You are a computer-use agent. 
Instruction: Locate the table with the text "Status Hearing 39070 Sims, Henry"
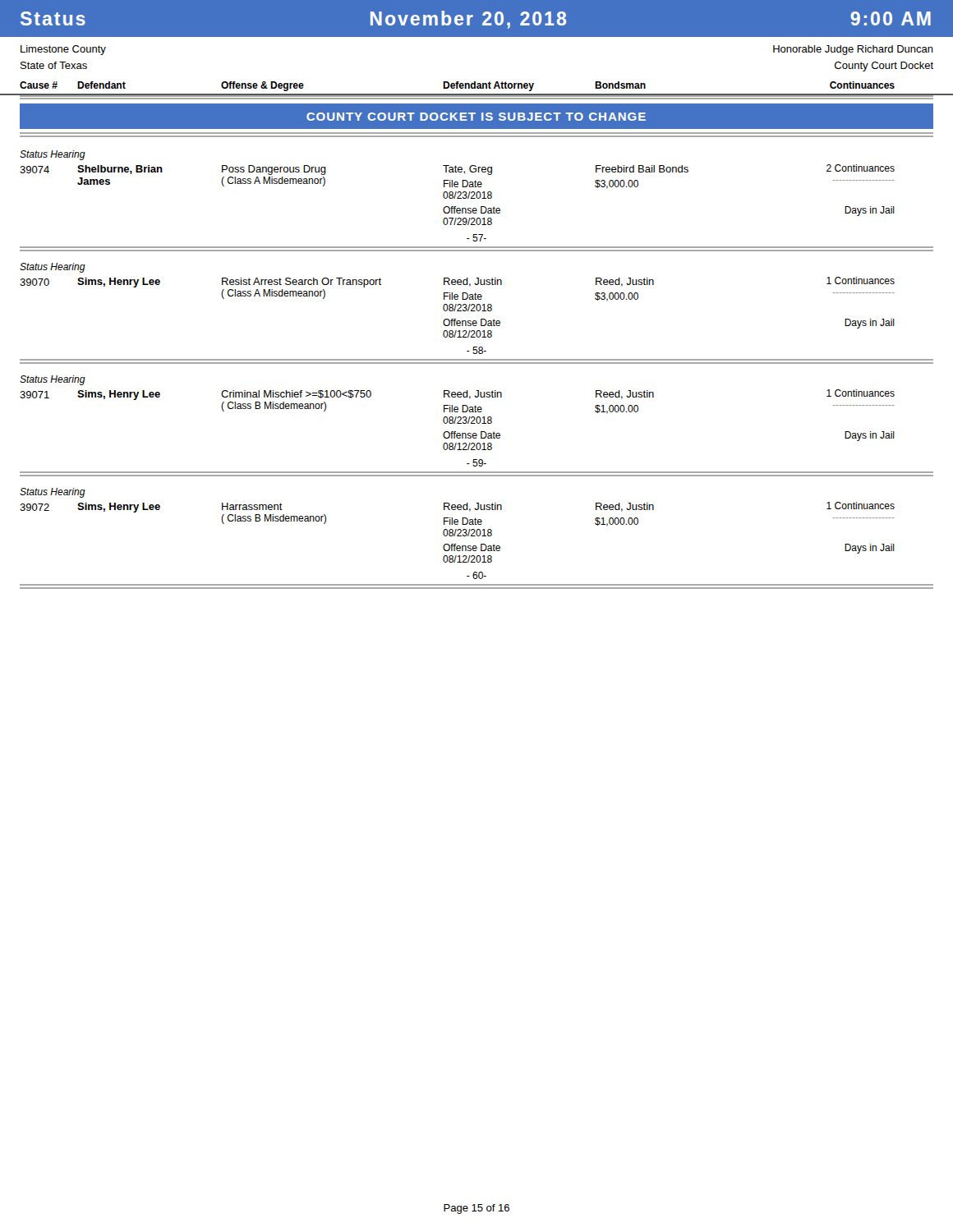476,304
